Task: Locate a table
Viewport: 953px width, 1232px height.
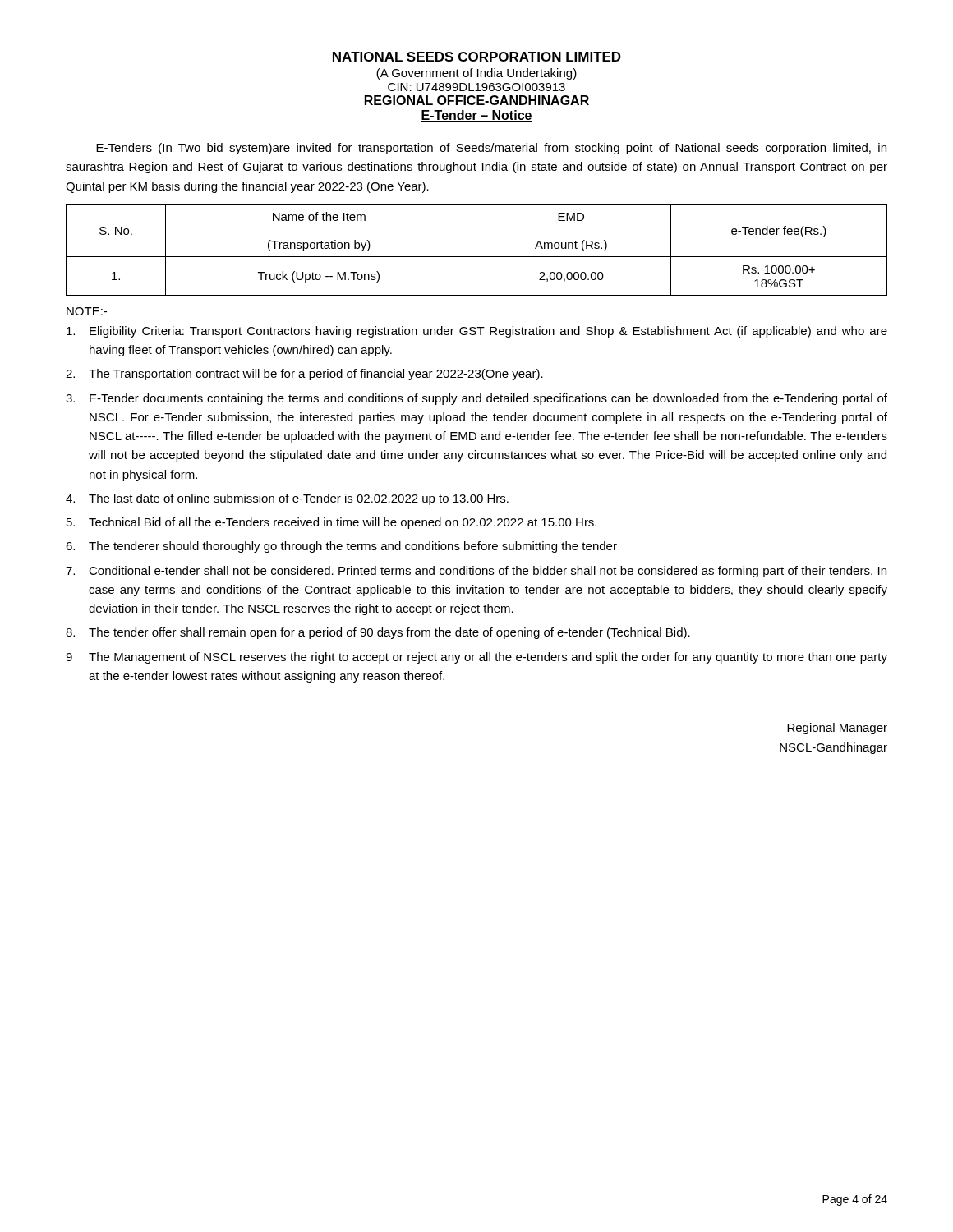Action: click(476, 249)
